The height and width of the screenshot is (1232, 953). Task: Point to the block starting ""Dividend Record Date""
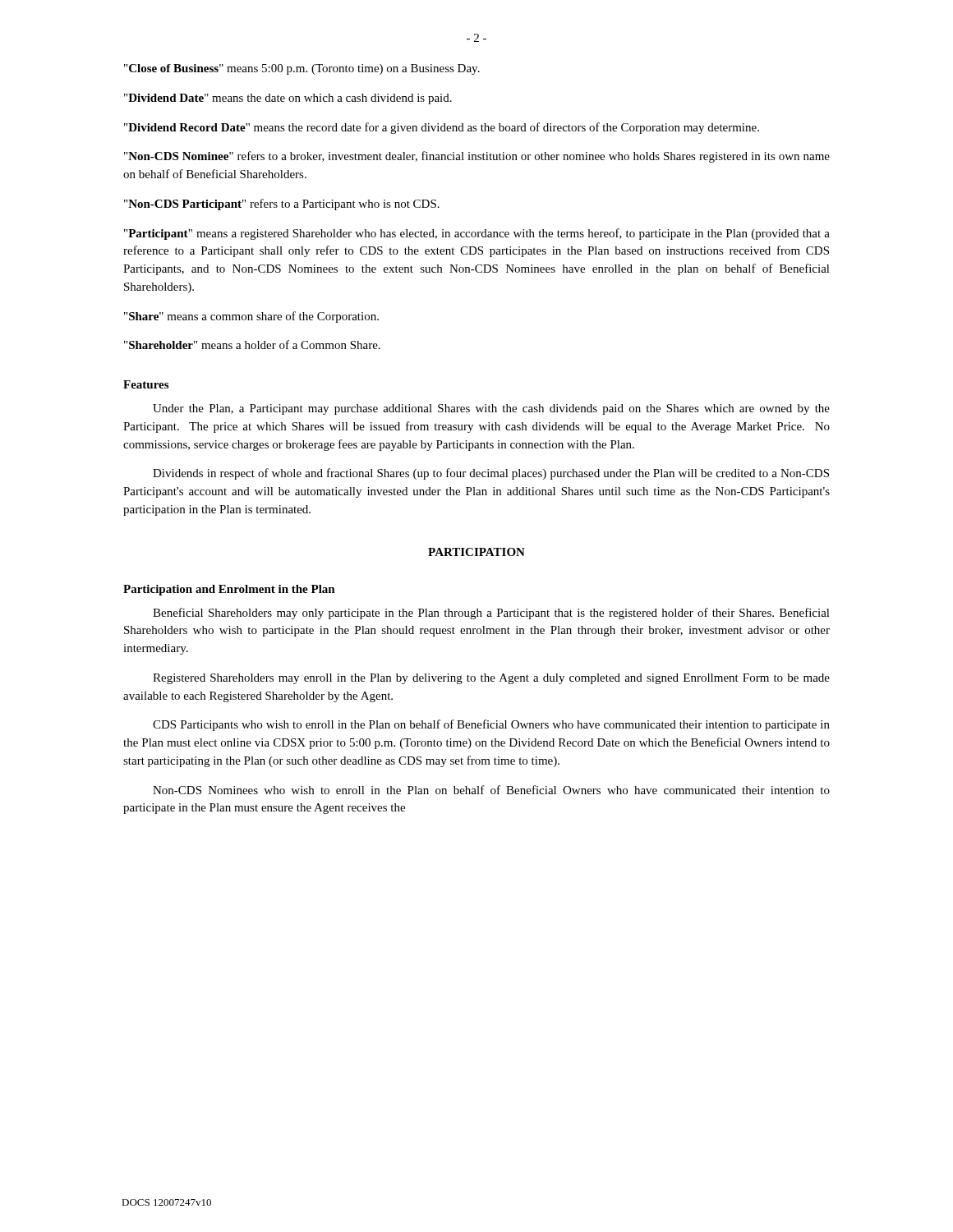(x=442, y=127)
